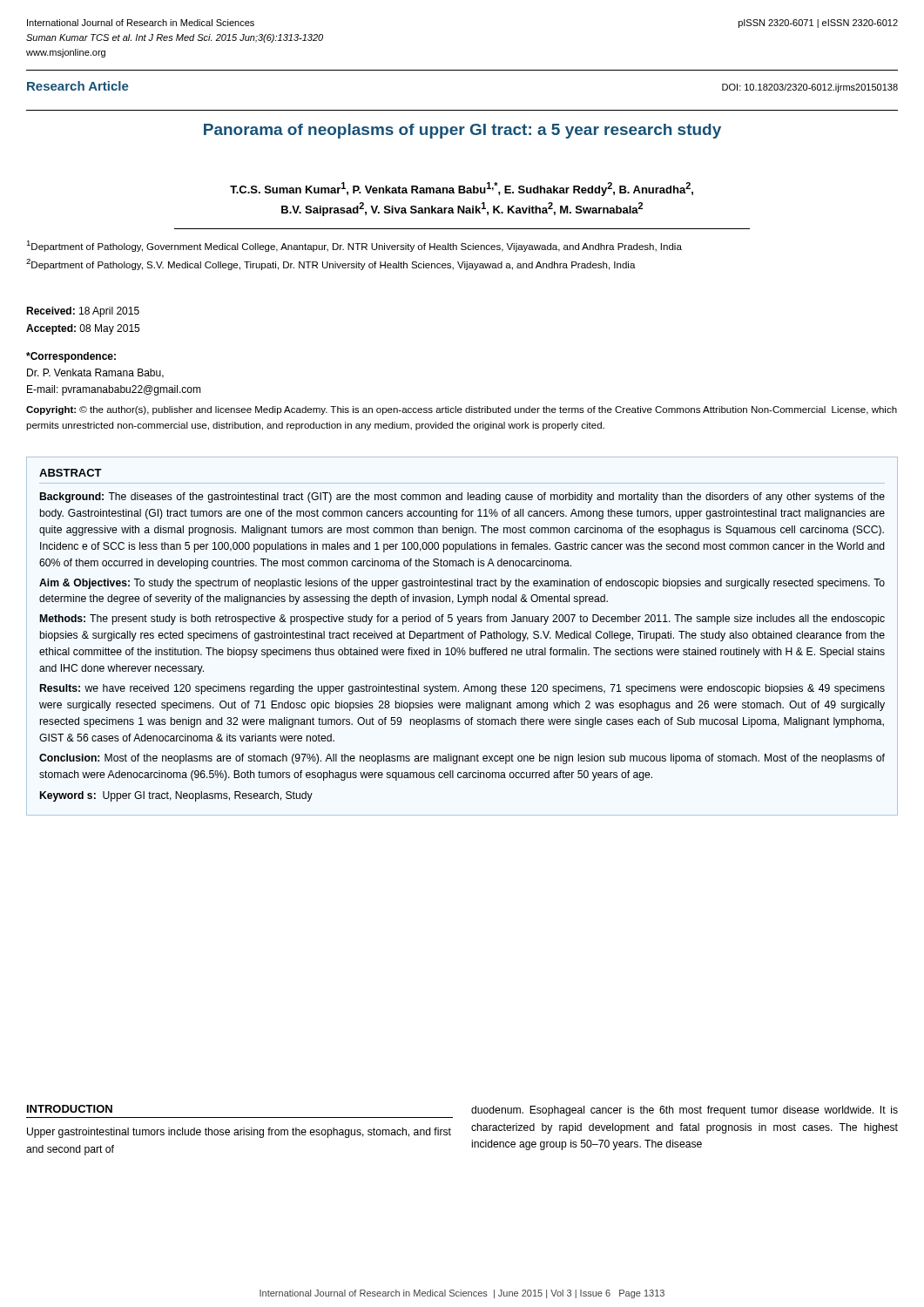The width and height of the screenshot is (924, 1307).
Task: Point to the element starting "Copyright: © the author(s), publisher and licensee"
Action: pos(462,417)
